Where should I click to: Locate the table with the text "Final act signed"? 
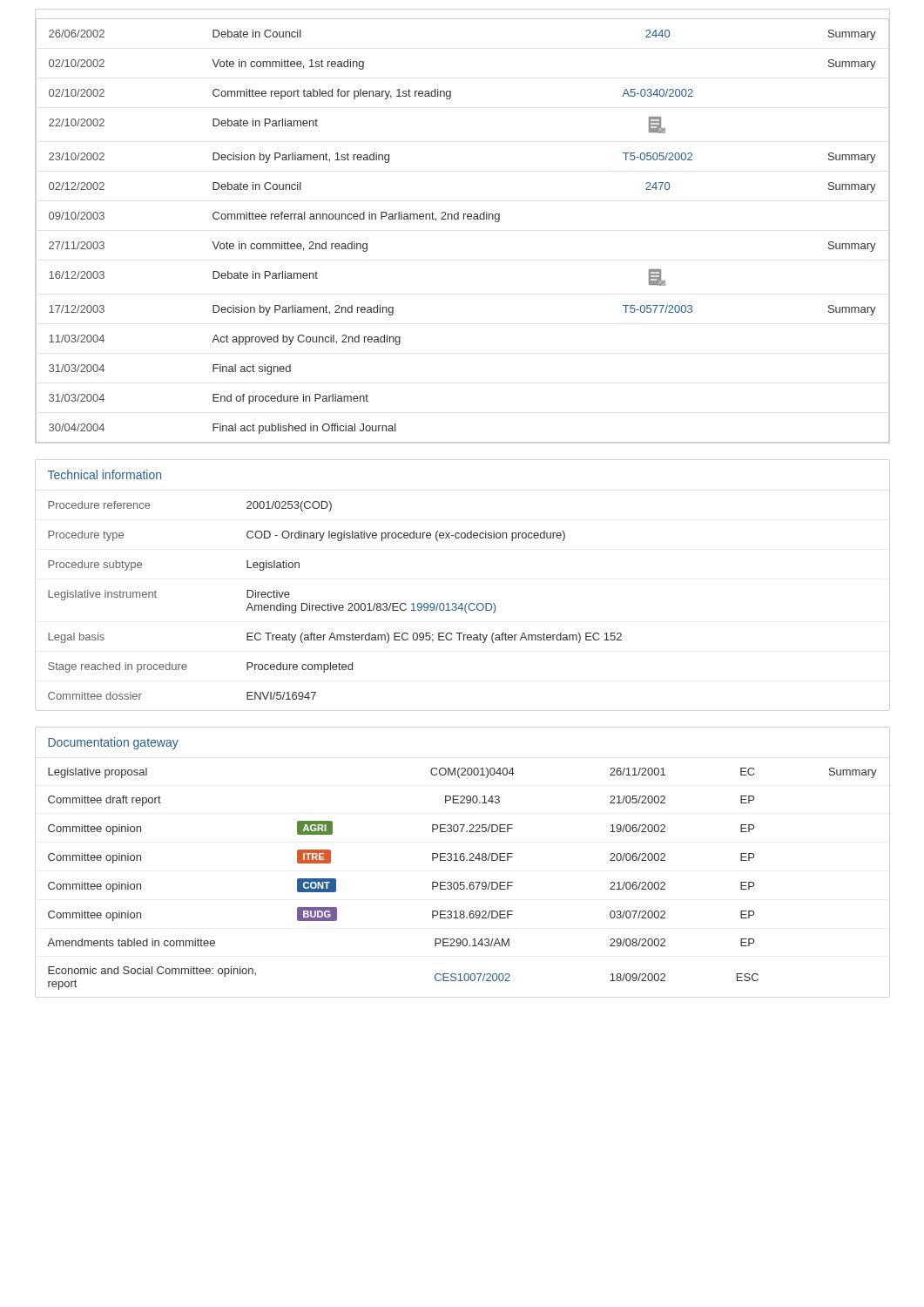[x=462, y=226]
